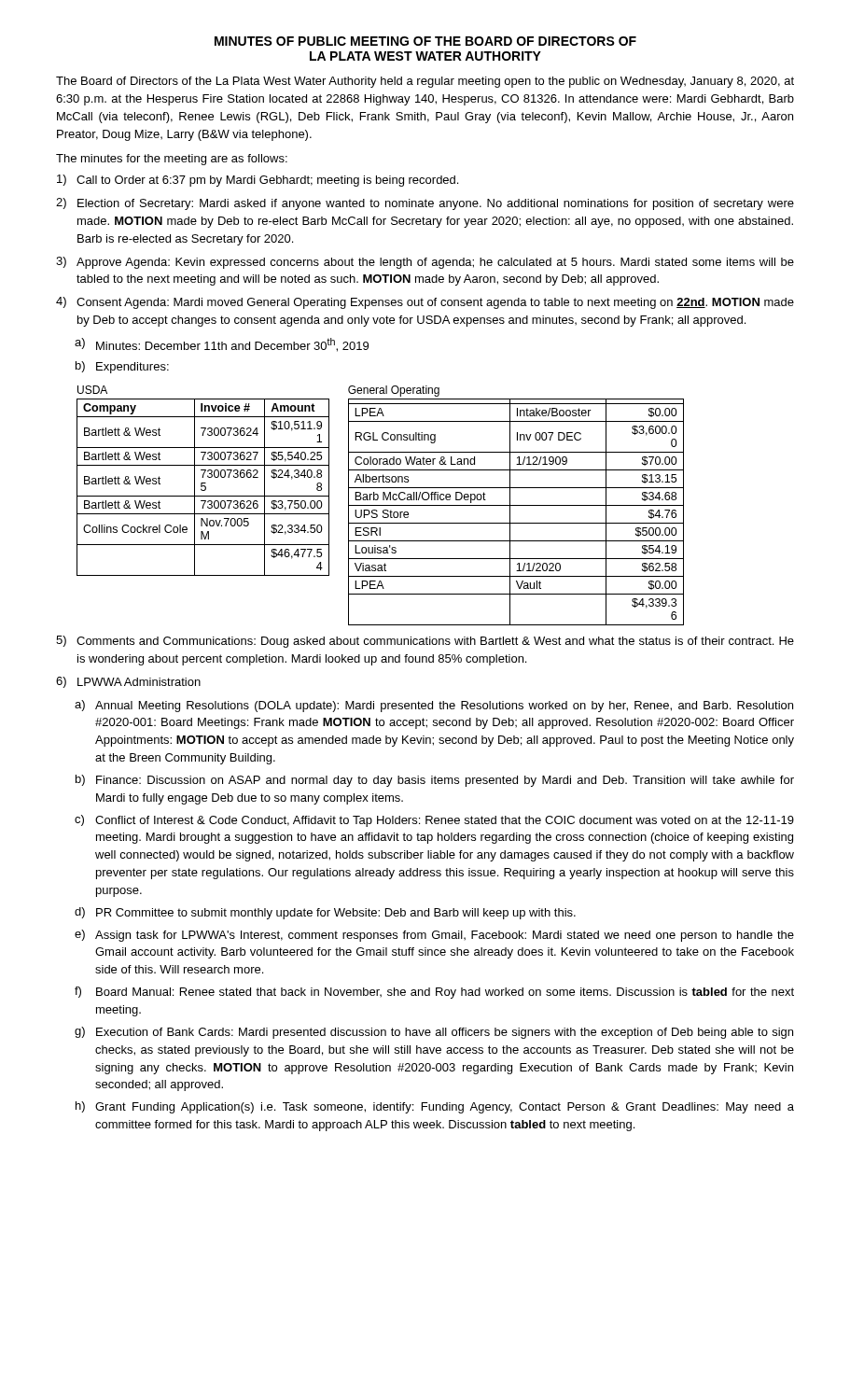The image size is (850, 1400).
Task: Point to the text block starting "a) Minutes: December 11th and December"
Action: (x=222, y=345)
